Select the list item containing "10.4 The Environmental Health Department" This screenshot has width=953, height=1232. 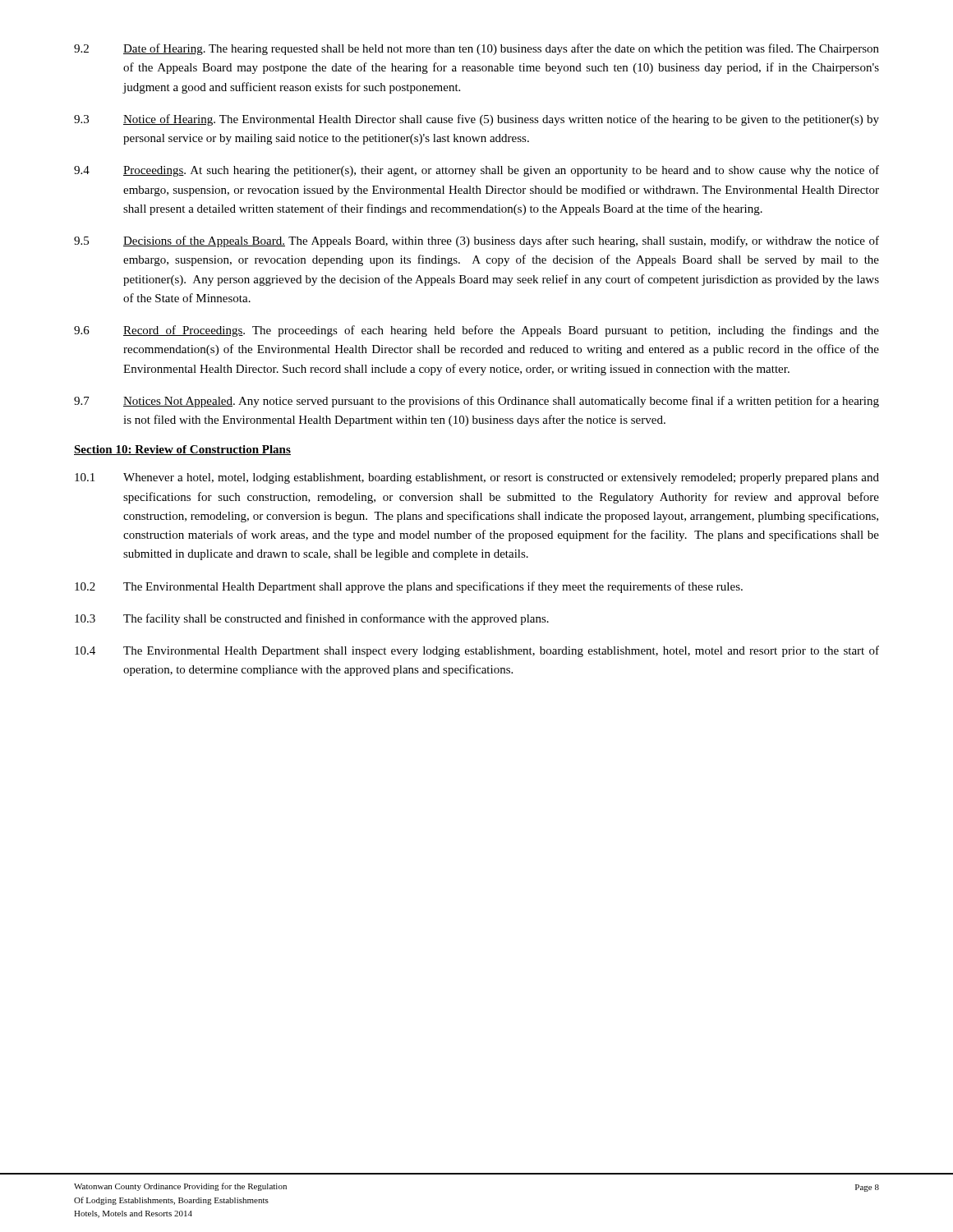(476, 661)
